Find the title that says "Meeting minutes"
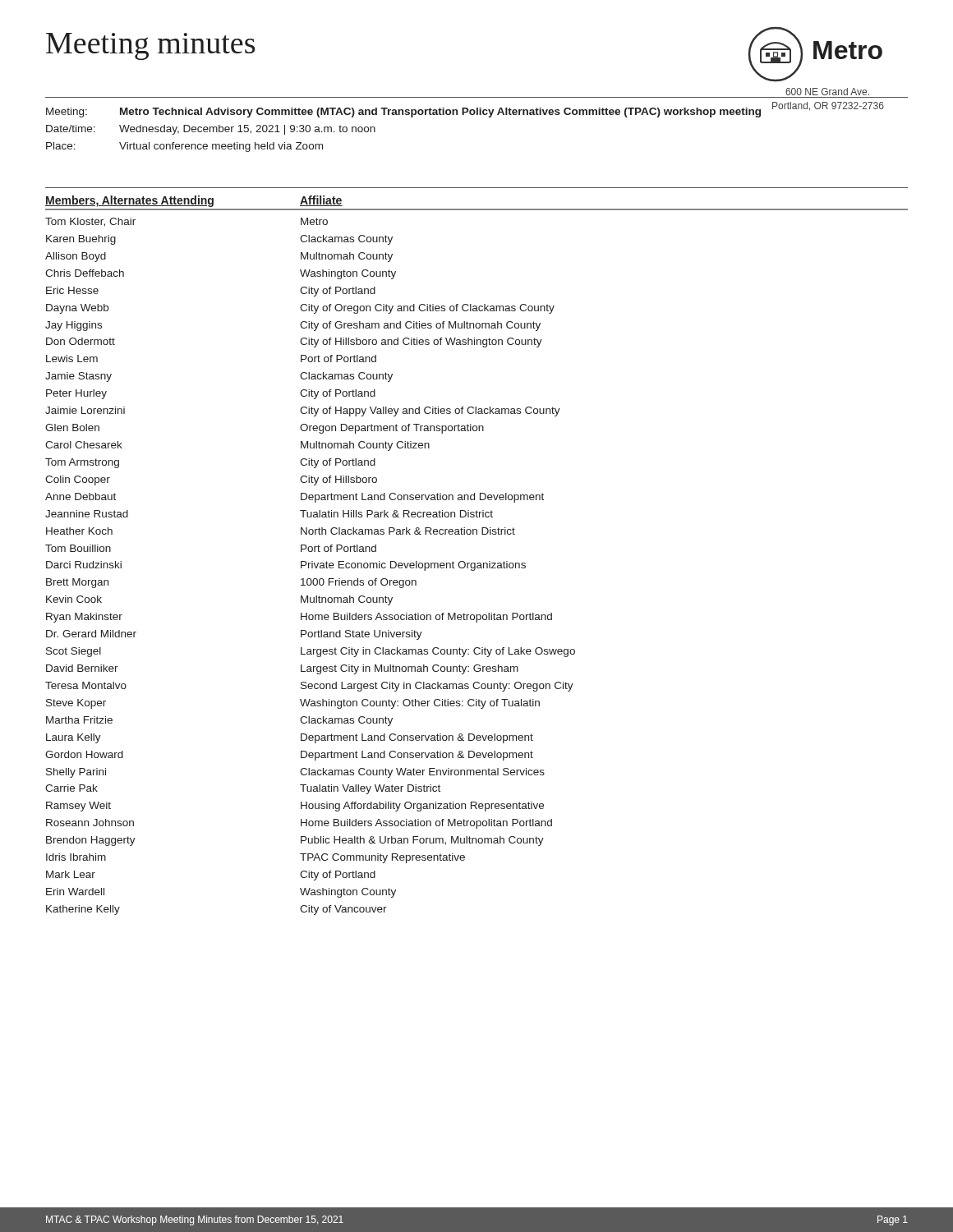This screenshot has width=953, height=1232. [x=151, y=43]
